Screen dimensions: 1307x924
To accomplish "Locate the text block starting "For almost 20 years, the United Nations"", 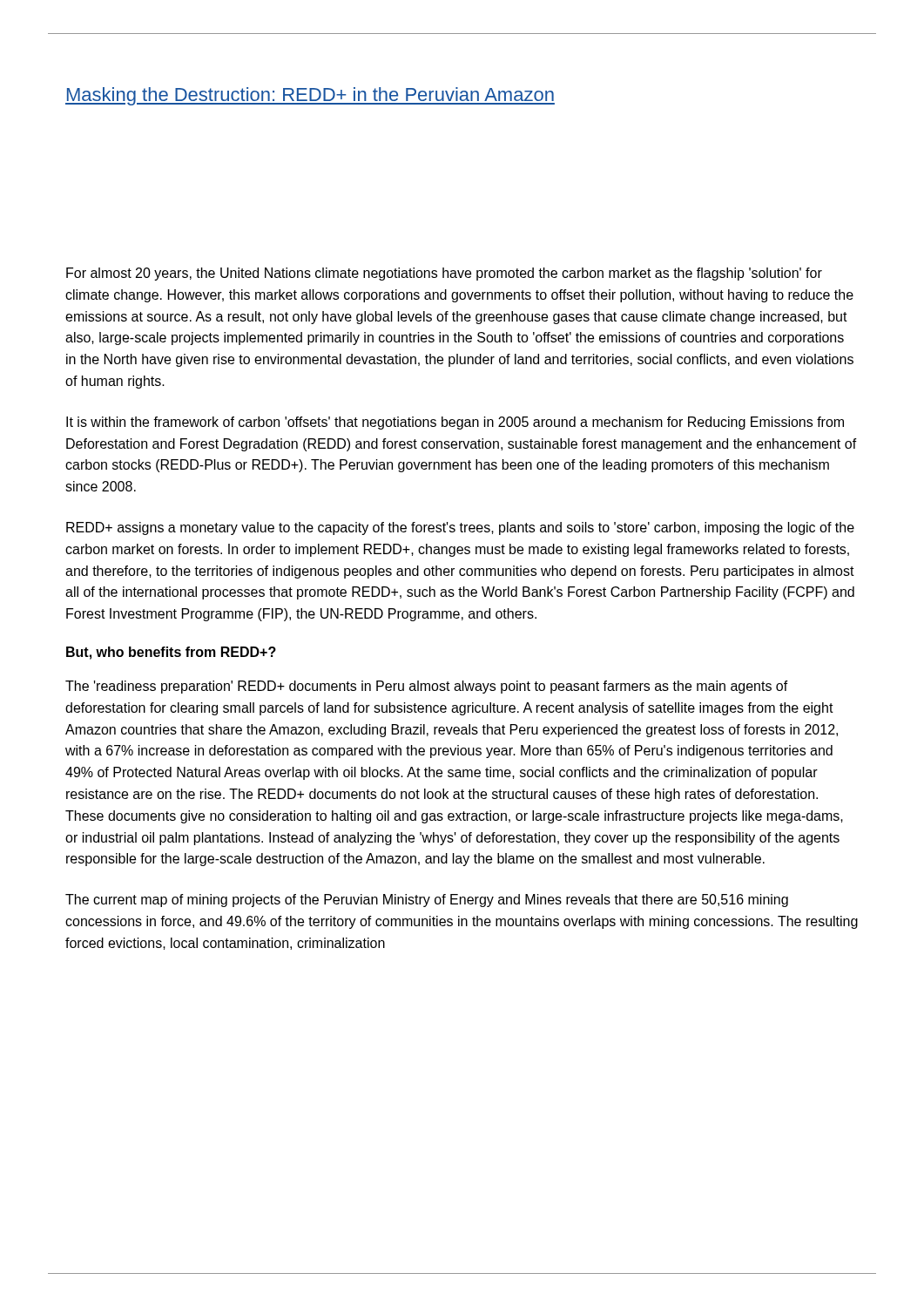I will pyautogui.click(x=460, y=327).
